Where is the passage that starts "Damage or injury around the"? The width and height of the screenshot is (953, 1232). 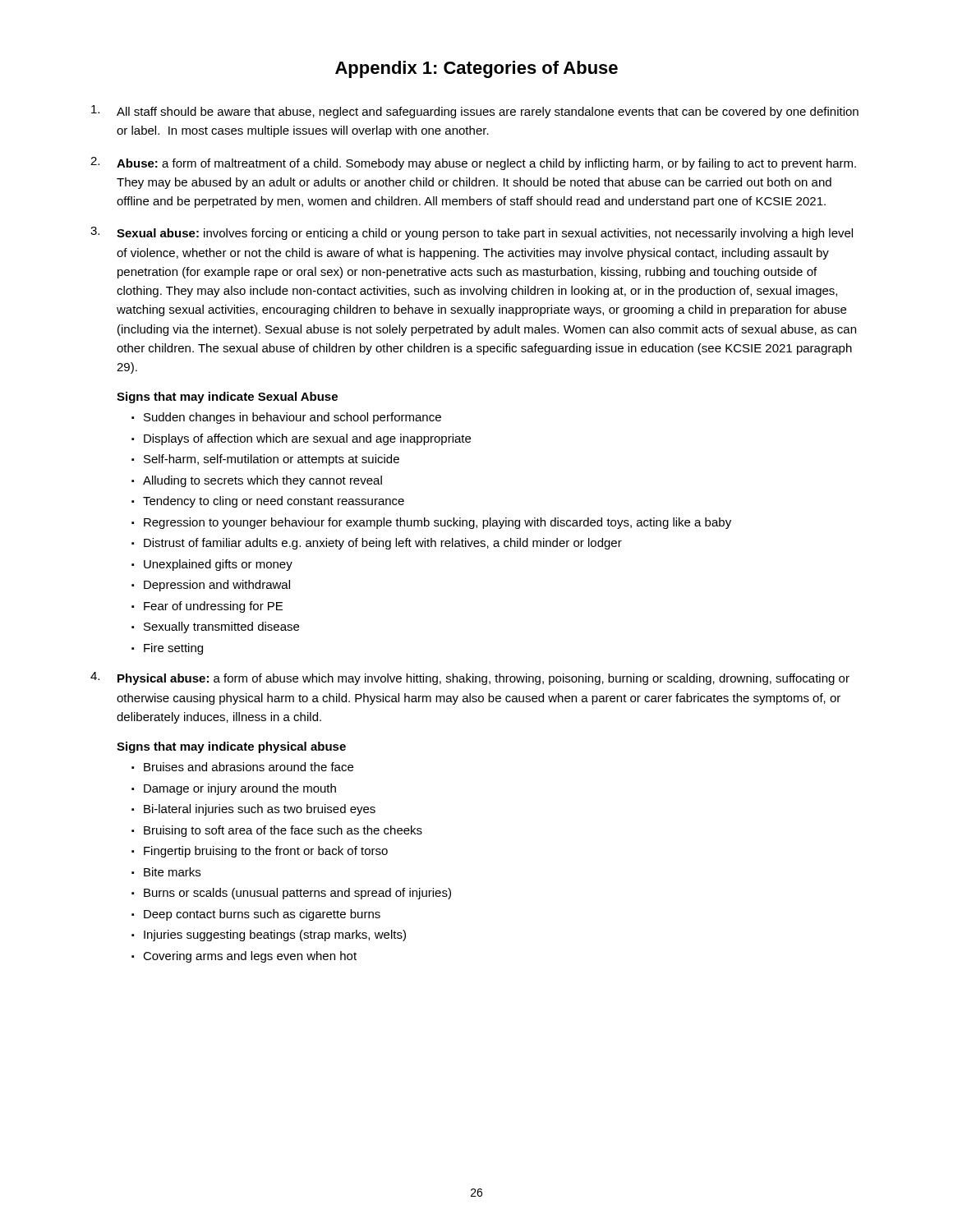(234, 789)
